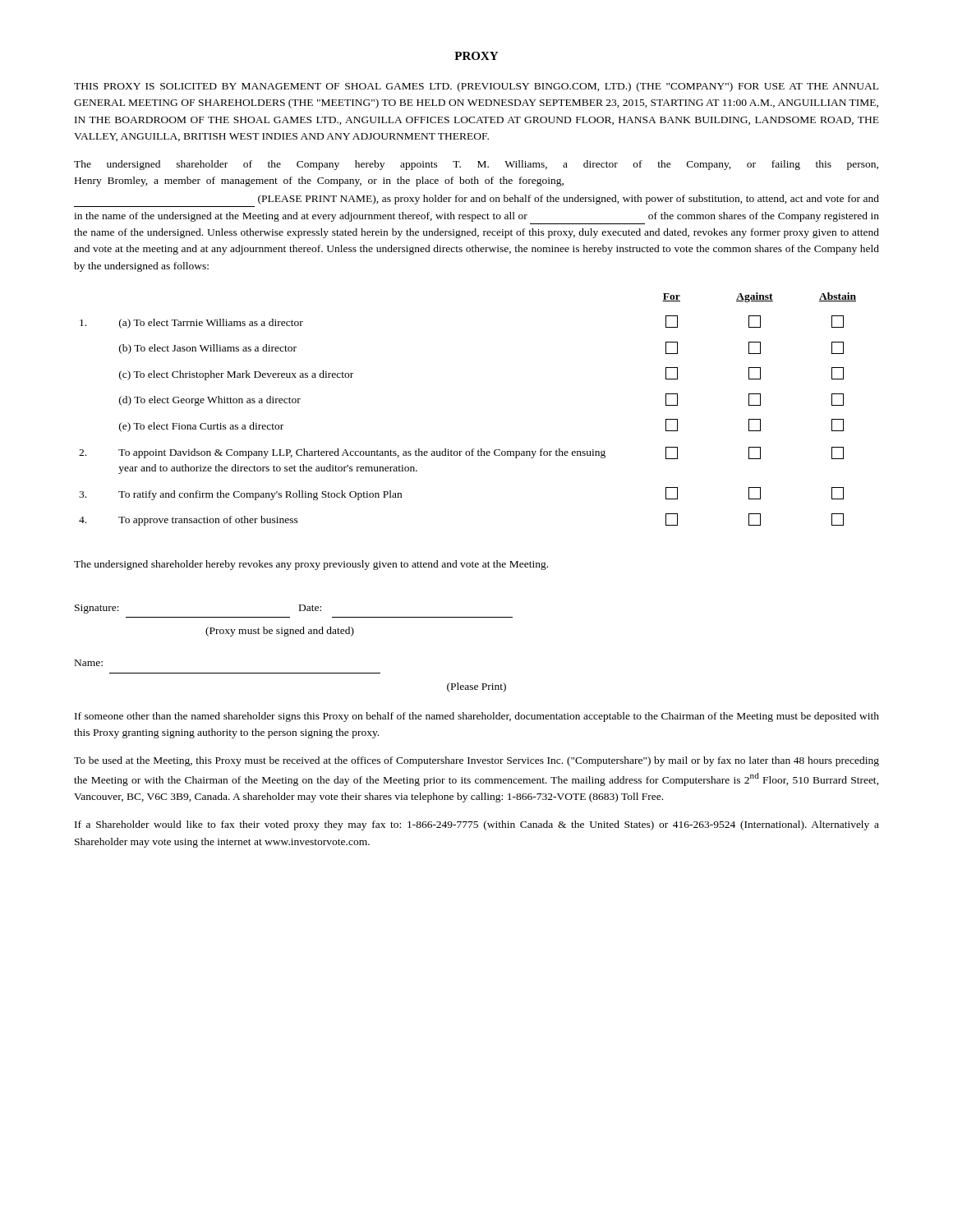Locate a table
The width and height of the screenshot is (953, 1232).
[476, 410]
